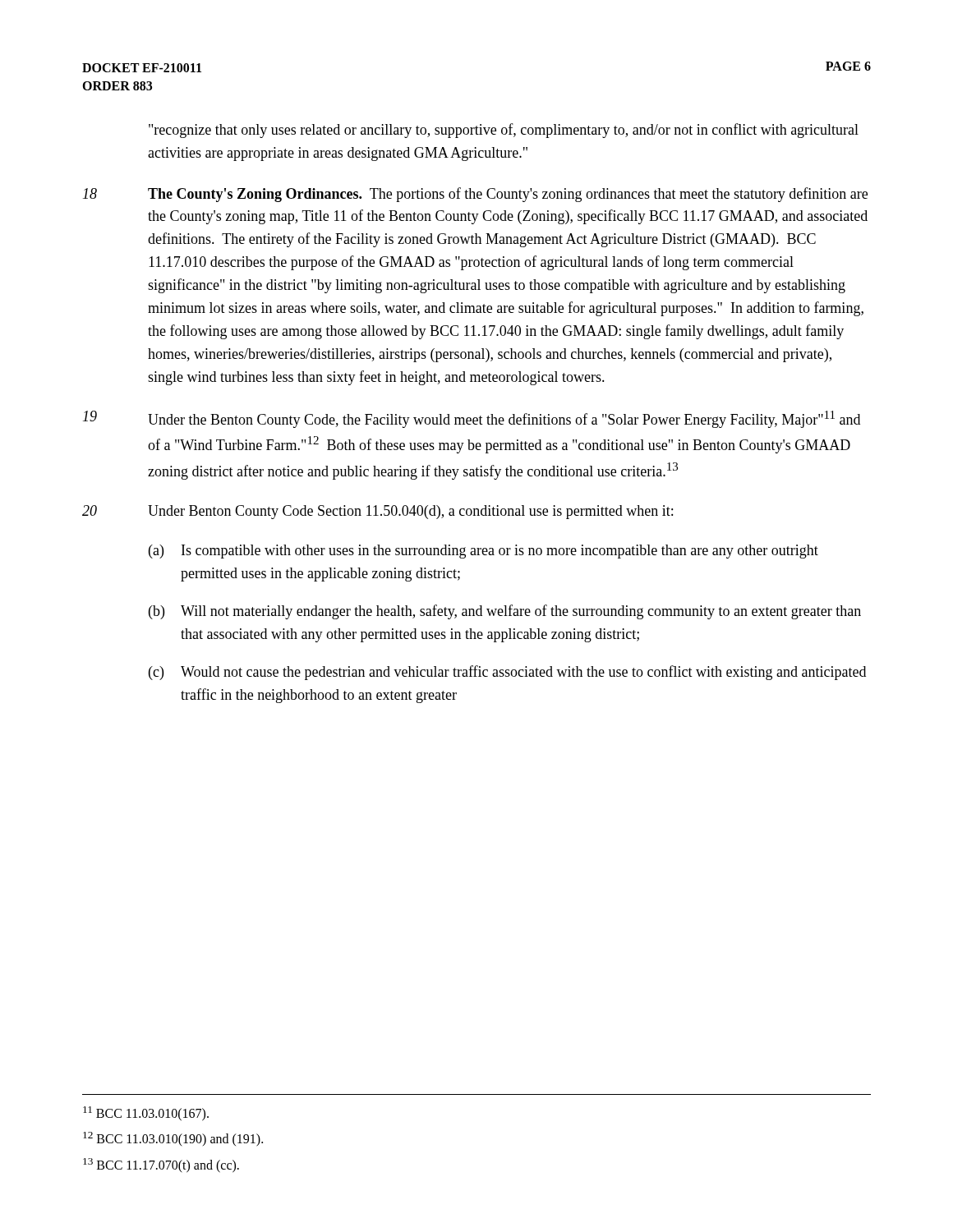Viewport: 953px width, 1232px height.
Task: Find the block on this page that starts "20 Under Benton County Code Section"
Action: tap(476, 512)
